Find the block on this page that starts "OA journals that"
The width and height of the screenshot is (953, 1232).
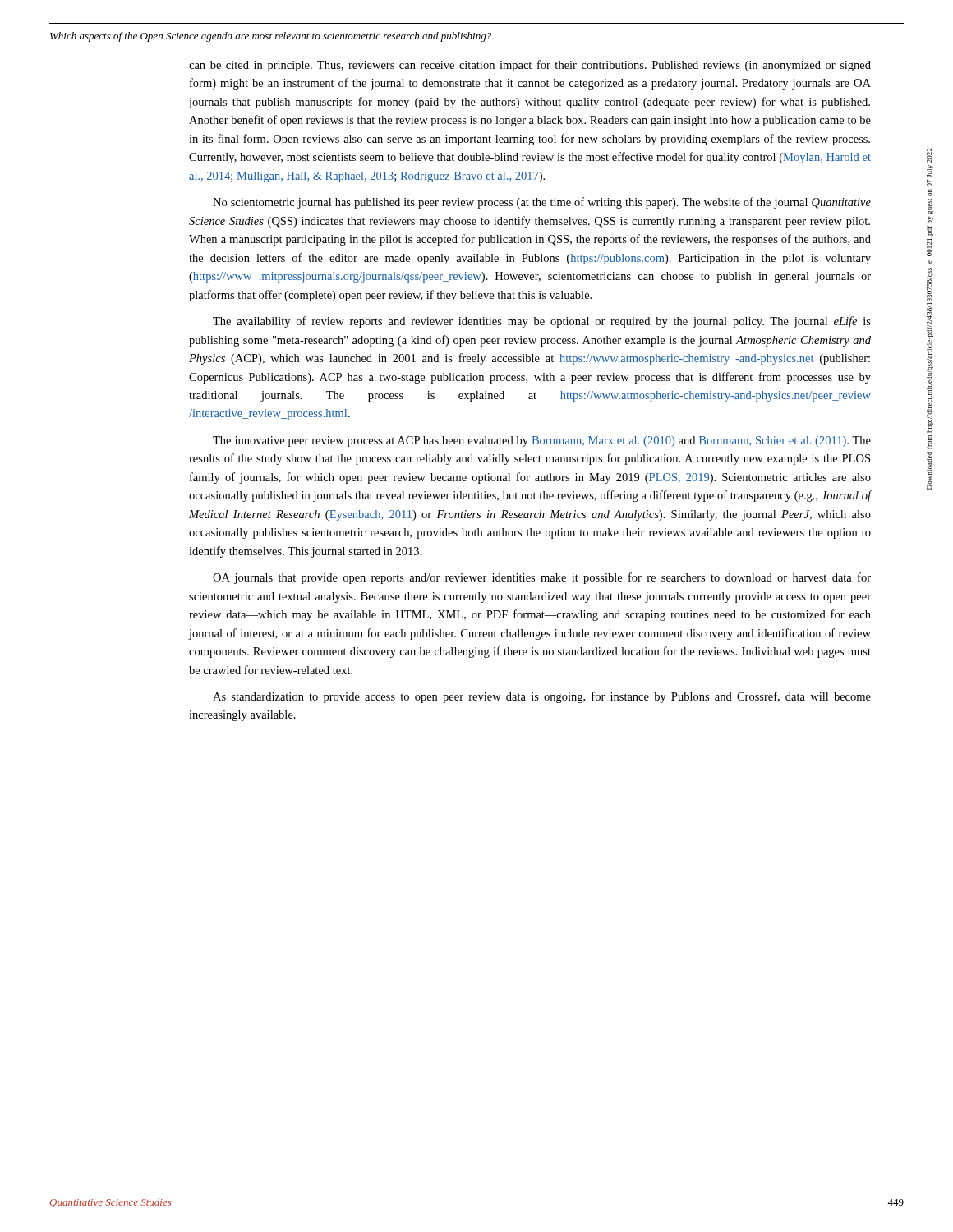[x=530, y=624]
